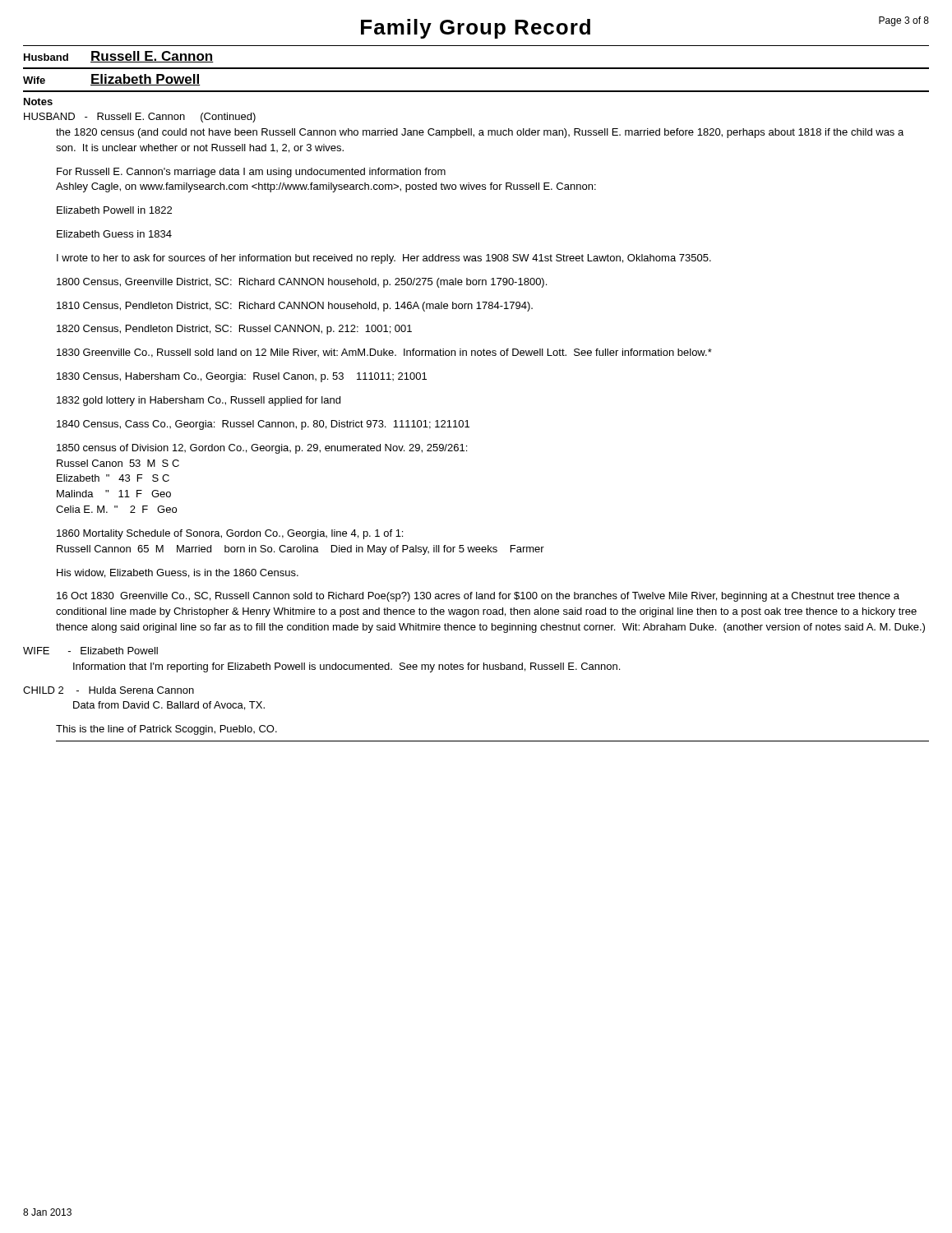Find the text block that says "1832 gold lottery"
The width and height of the screenshot is (952, 1233).
[x=199, y=401]
